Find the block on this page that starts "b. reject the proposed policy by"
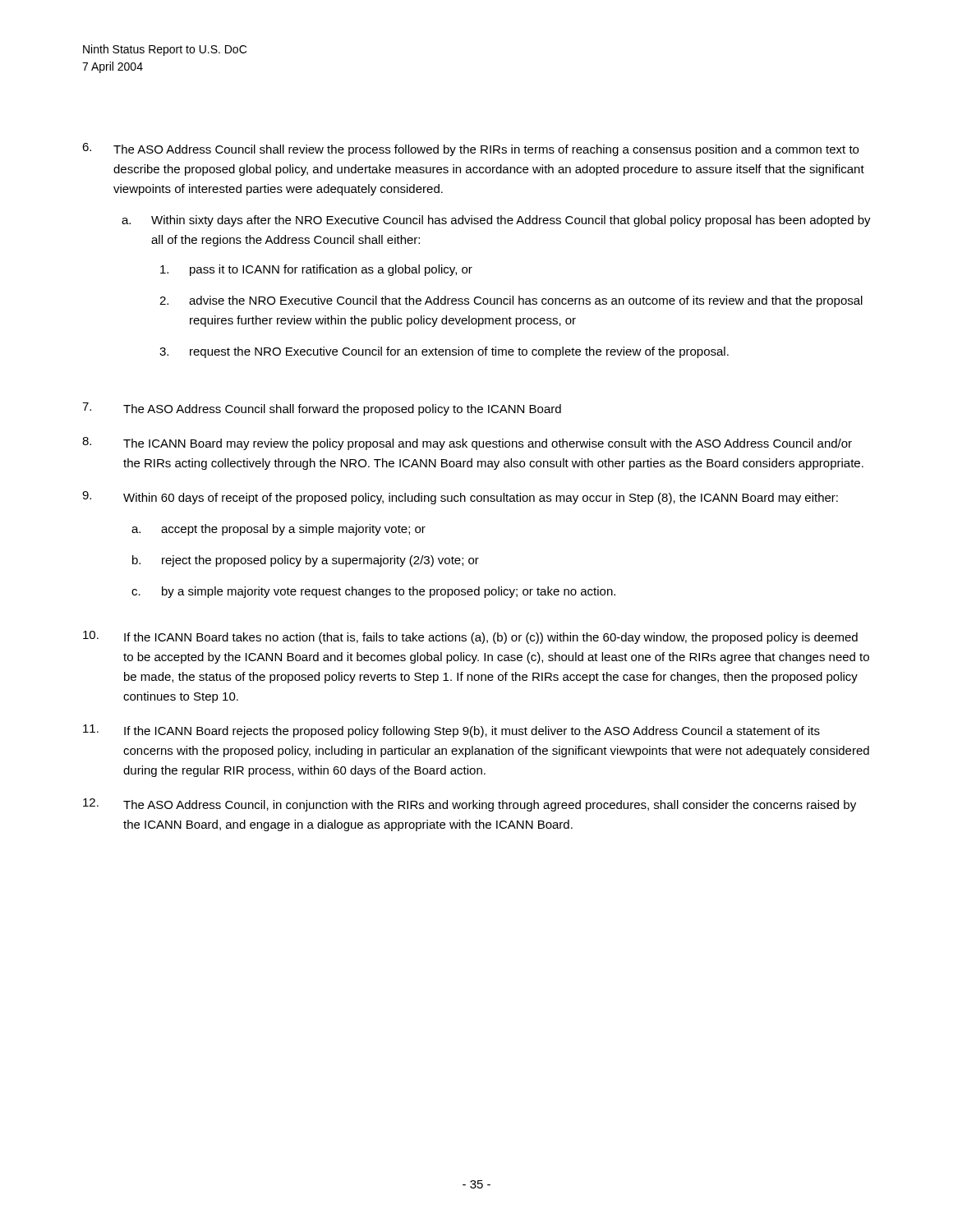Screen dimensions: 1232x953 [x=305, y=560]
